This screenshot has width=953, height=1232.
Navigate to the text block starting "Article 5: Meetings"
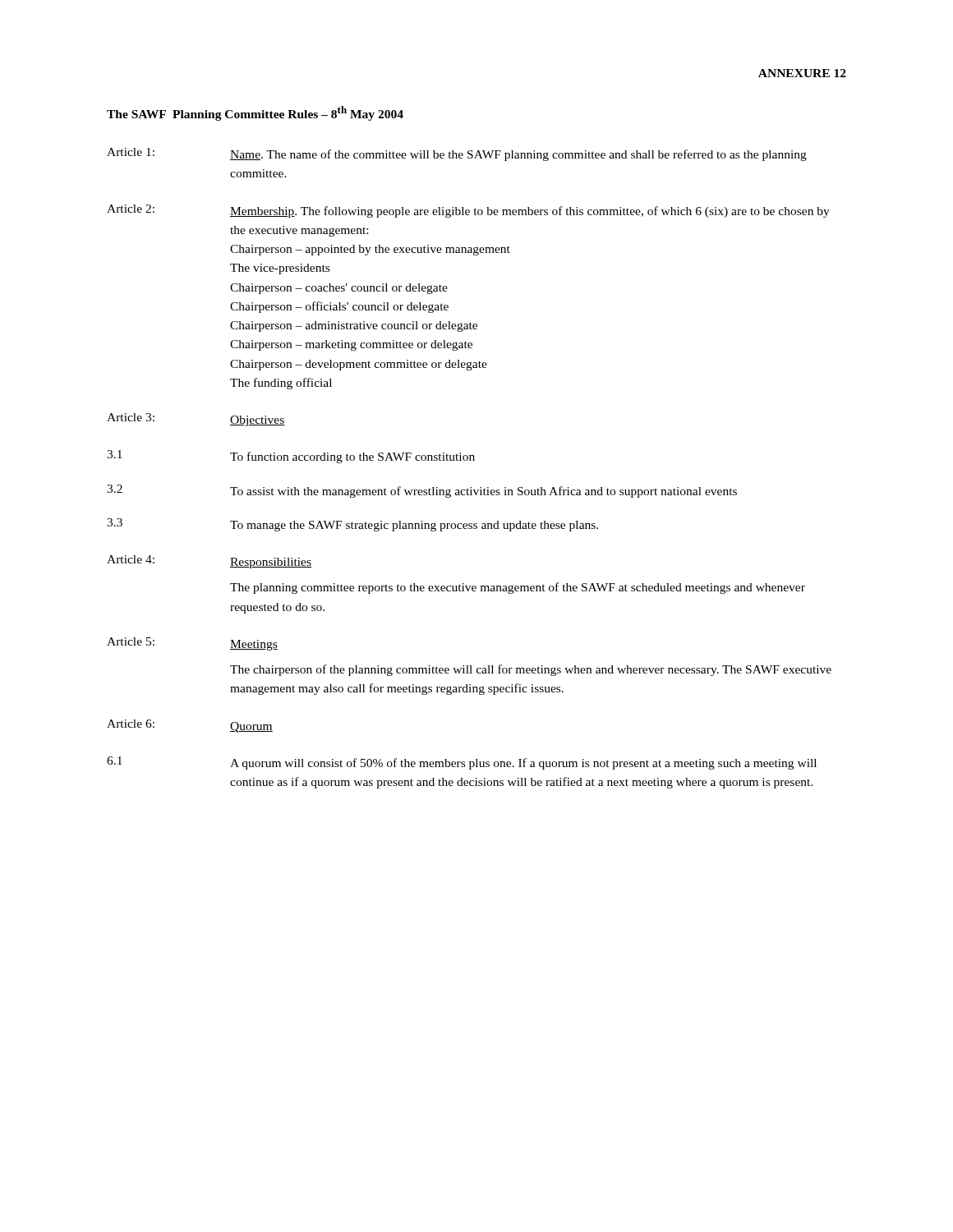point(476,666)
